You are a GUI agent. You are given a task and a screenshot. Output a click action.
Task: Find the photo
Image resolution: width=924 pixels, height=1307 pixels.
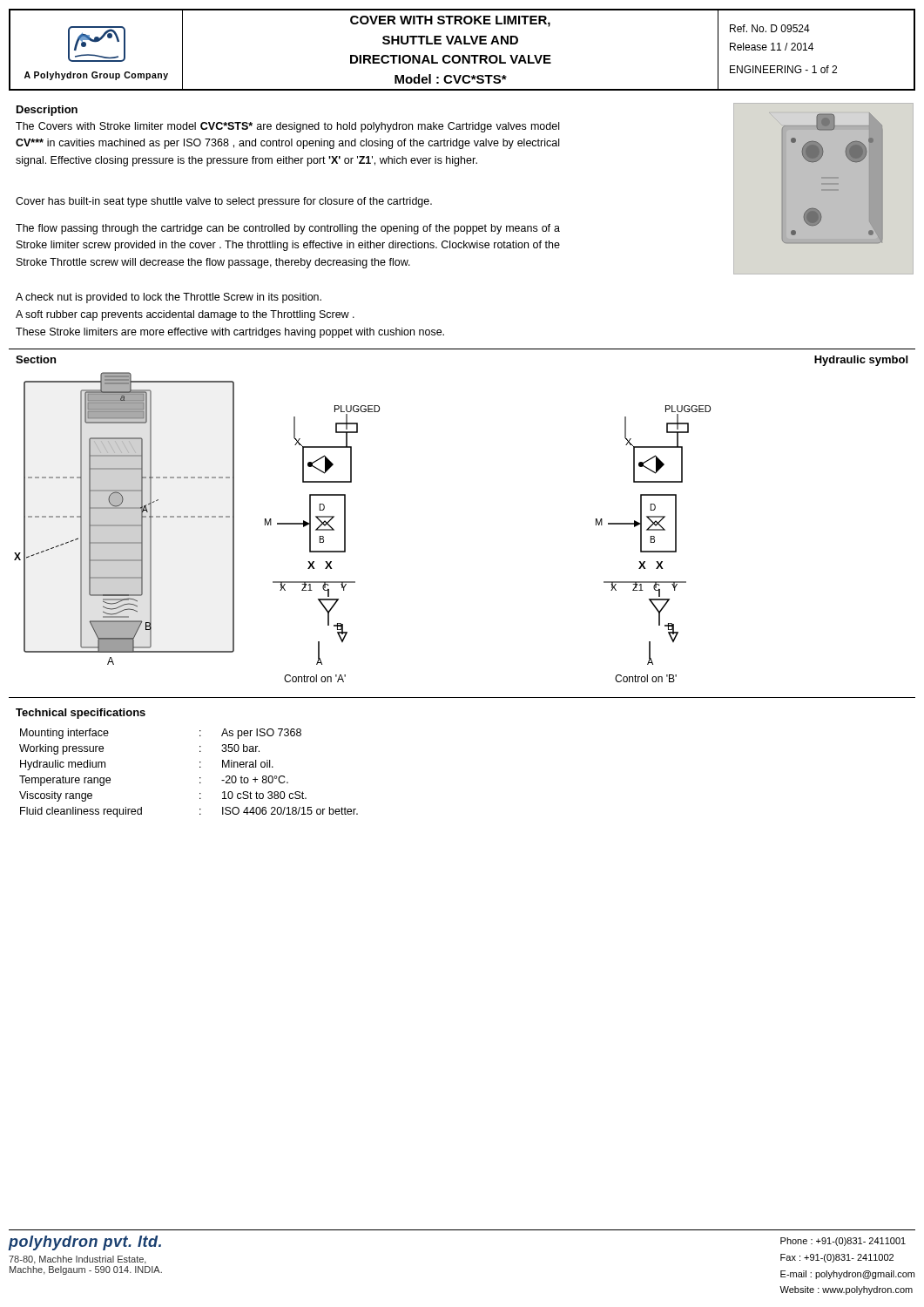pos(823,189)
